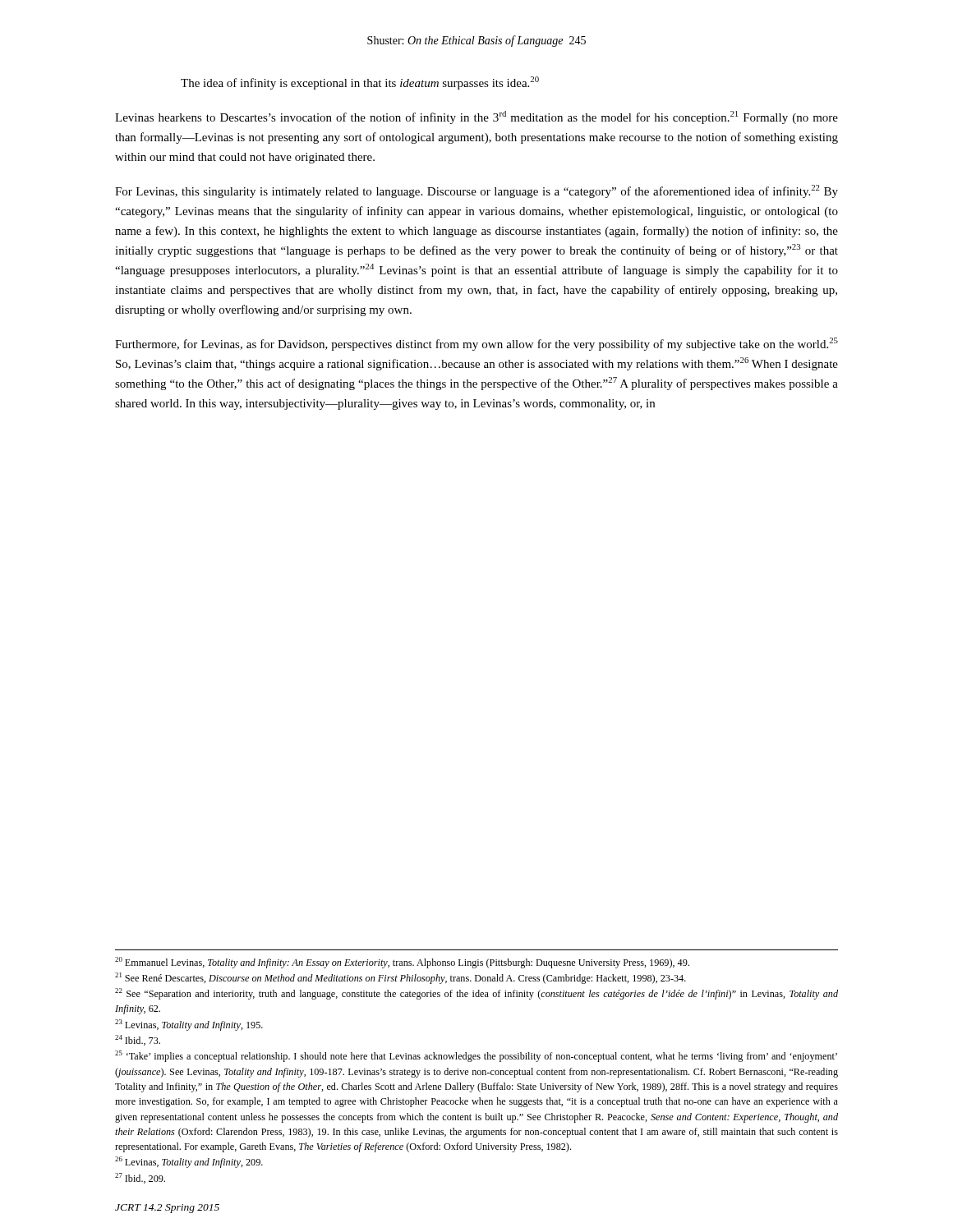The width and height of the screenshot is (953, 1232).
Task: Point to the block starting "21 See René Descartes,"
Action: [x=401, y=977]
